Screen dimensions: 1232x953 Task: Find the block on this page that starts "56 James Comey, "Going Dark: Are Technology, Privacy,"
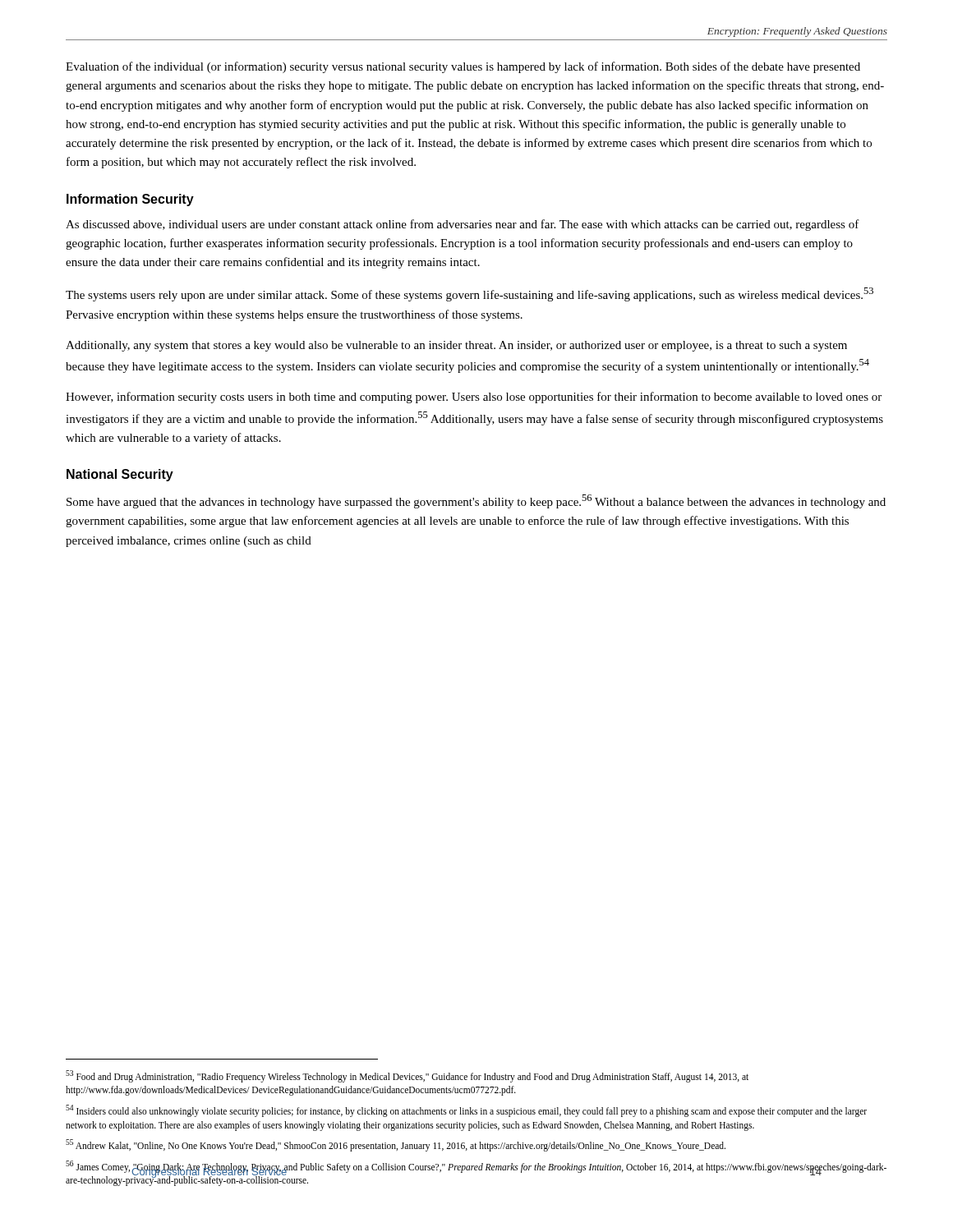tap(476, 1172)
